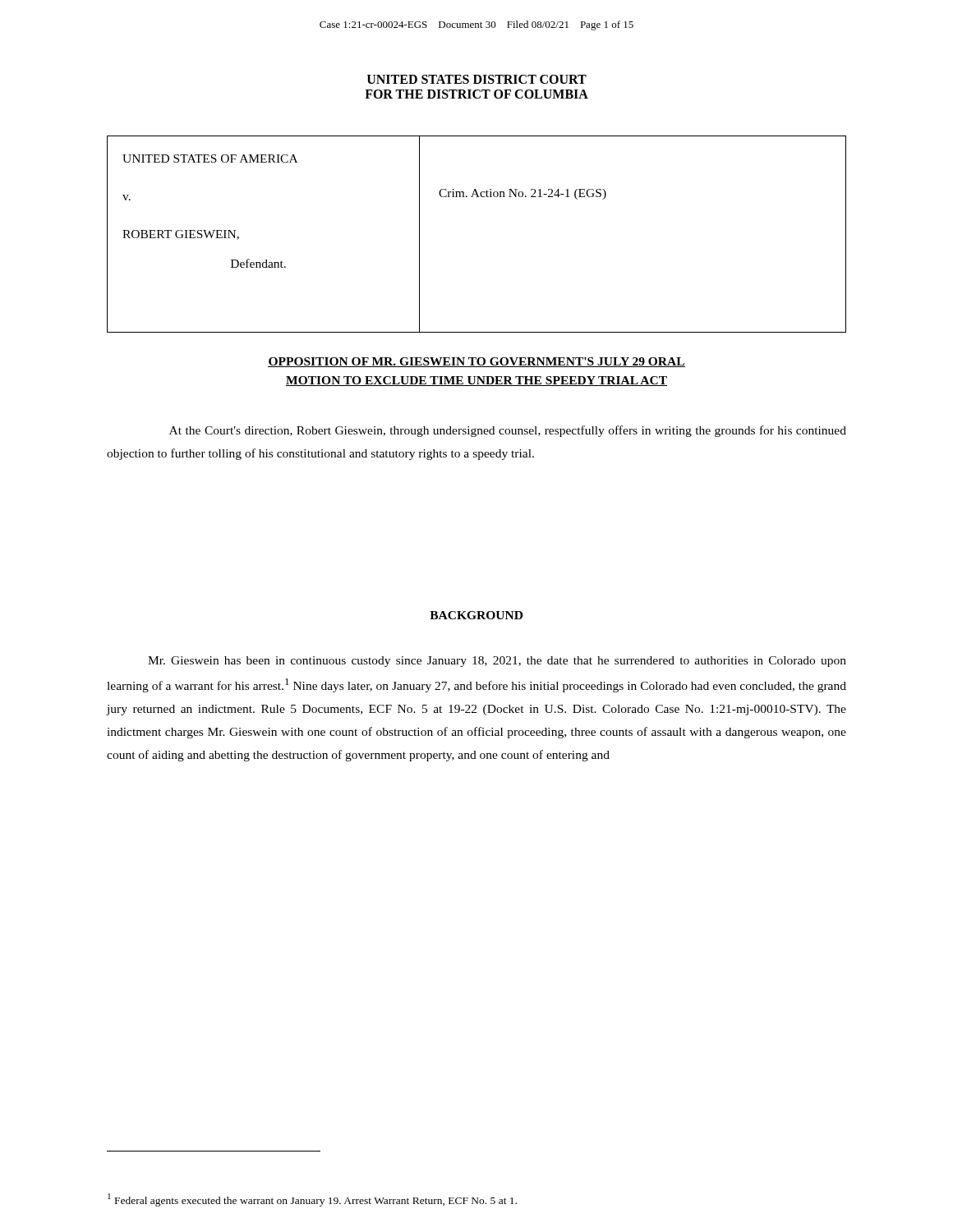
Task: Select the text starting "At the Court's direction, Robert Gieswein, through"
Action: click(476, 441)
